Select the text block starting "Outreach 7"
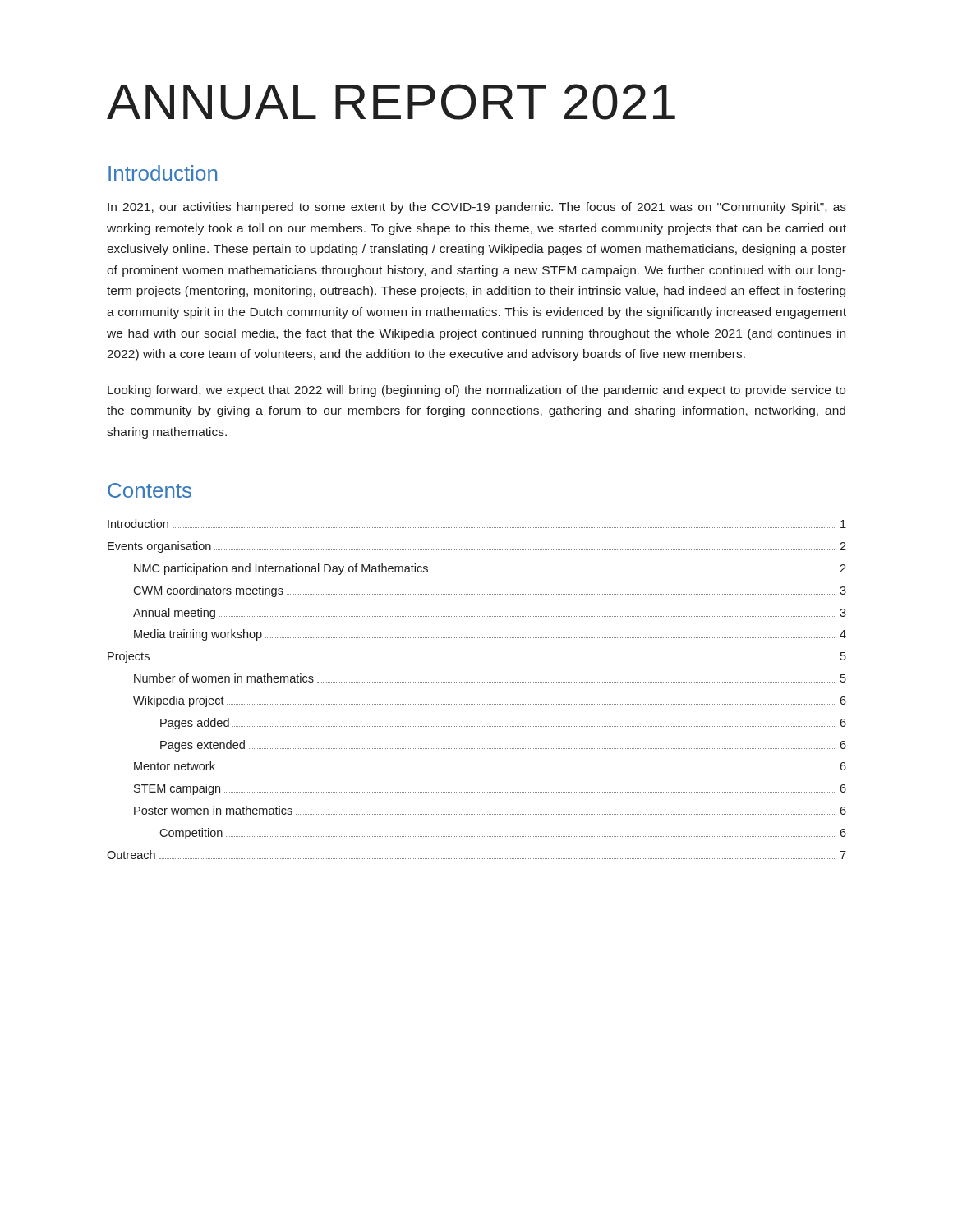953x1232 pixels. [x=476, y=855]
